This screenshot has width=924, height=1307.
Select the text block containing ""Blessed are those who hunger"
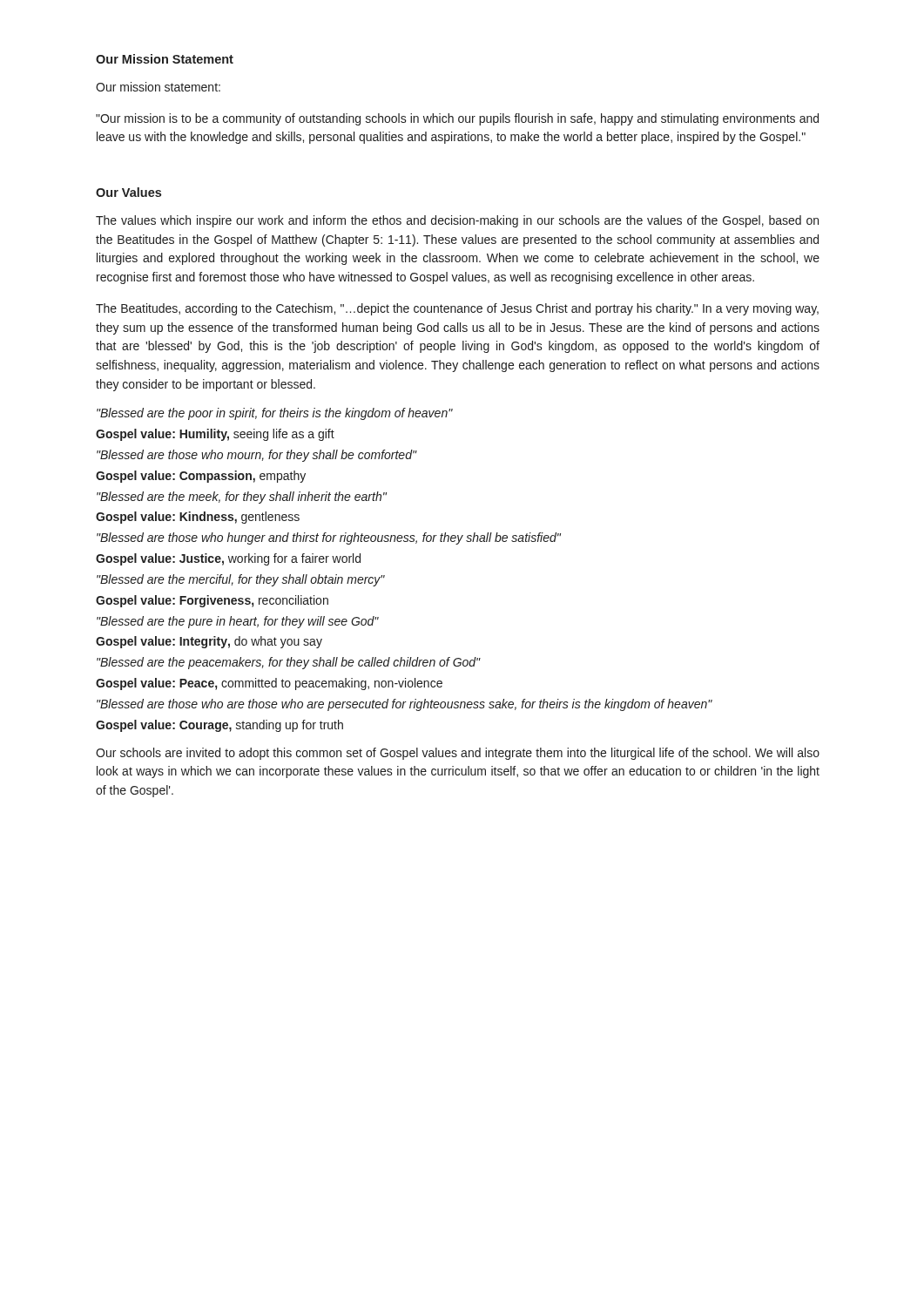pos(458,539)
